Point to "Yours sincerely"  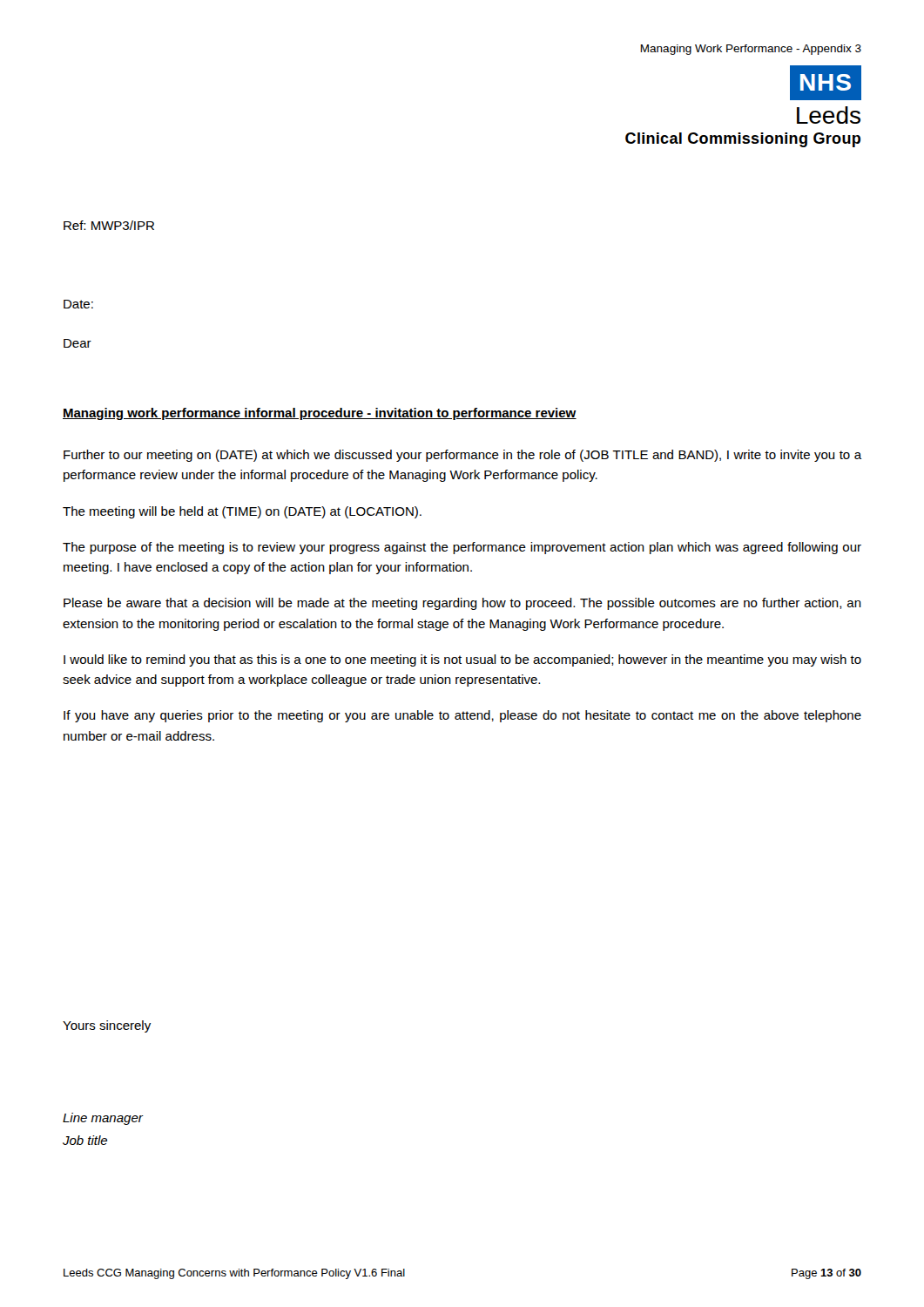tap(107, 1025)
